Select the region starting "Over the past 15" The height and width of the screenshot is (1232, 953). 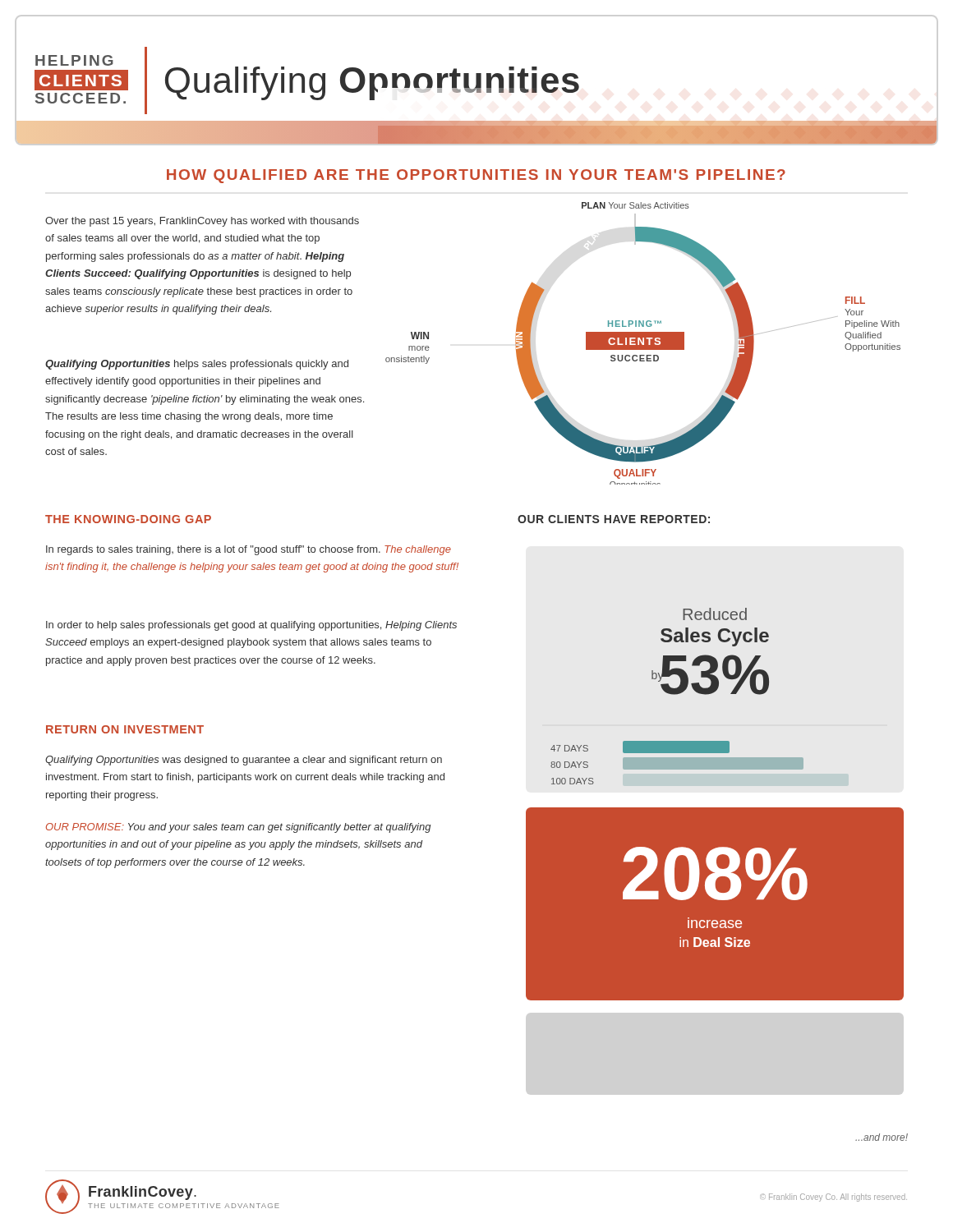click(x=202, y=265)
